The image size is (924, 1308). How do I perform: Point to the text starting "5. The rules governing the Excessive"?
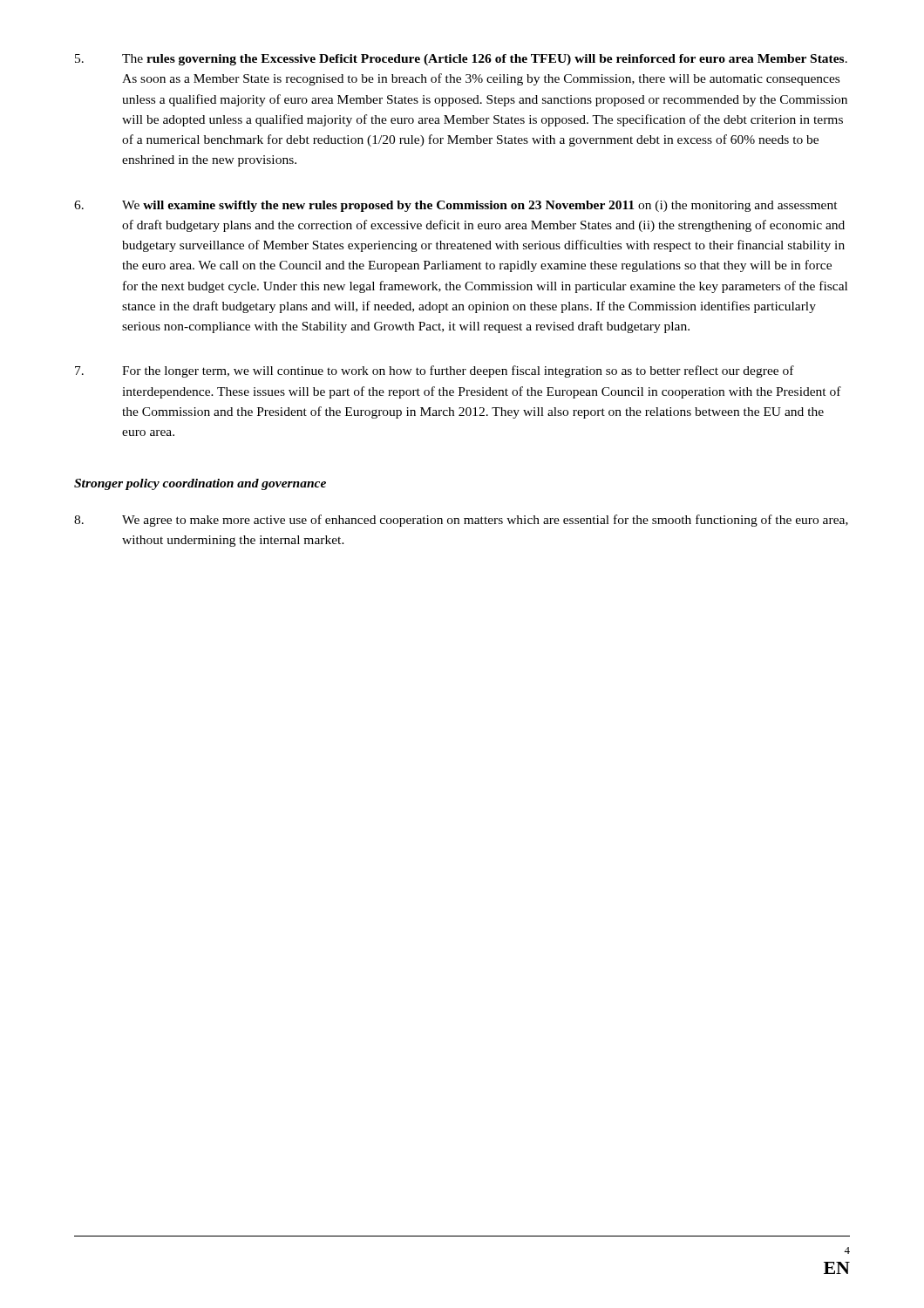[462, 109]
